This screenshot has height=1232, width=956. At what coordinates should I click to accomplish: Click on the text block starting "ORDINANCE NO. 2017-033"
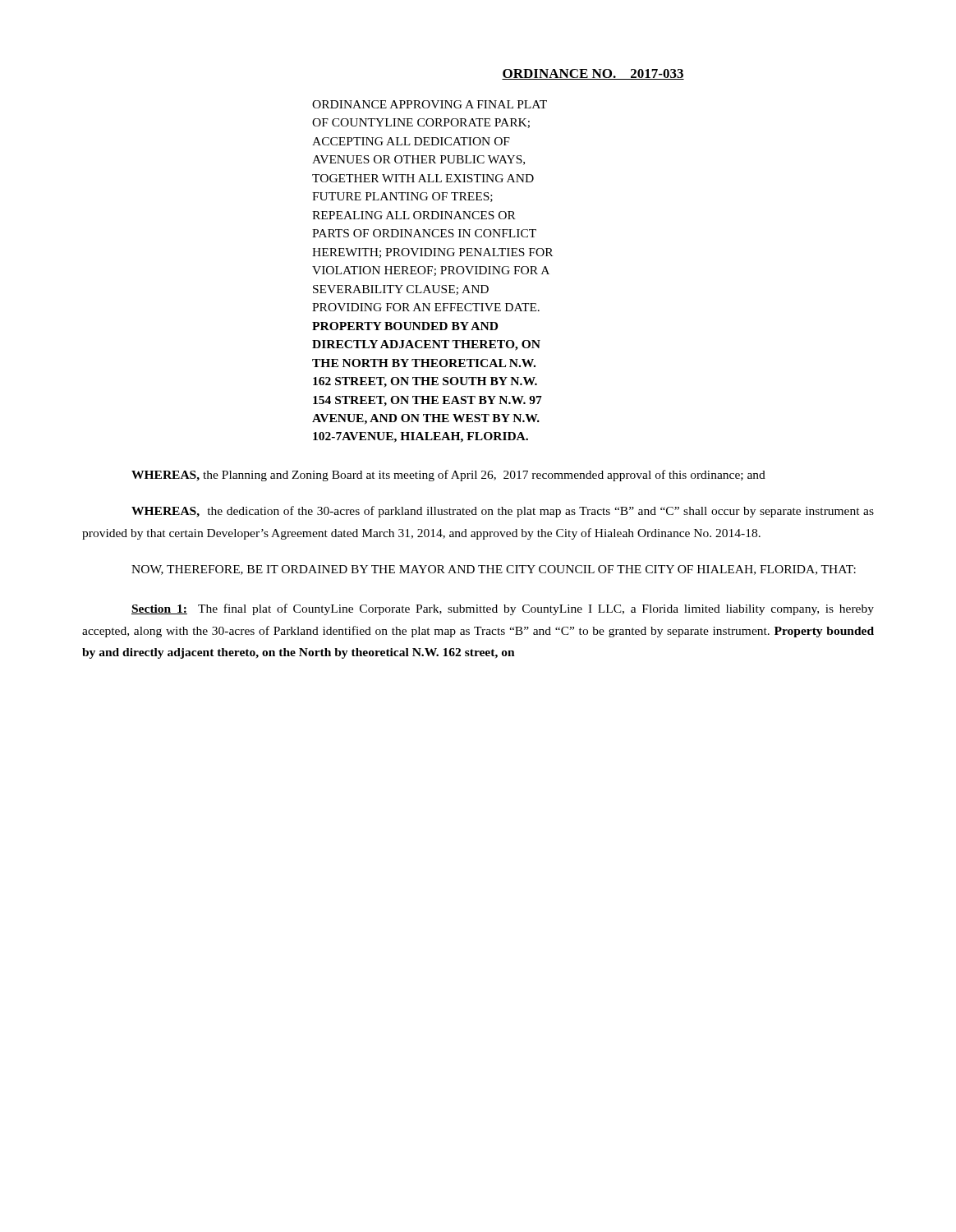click(593, 73)
